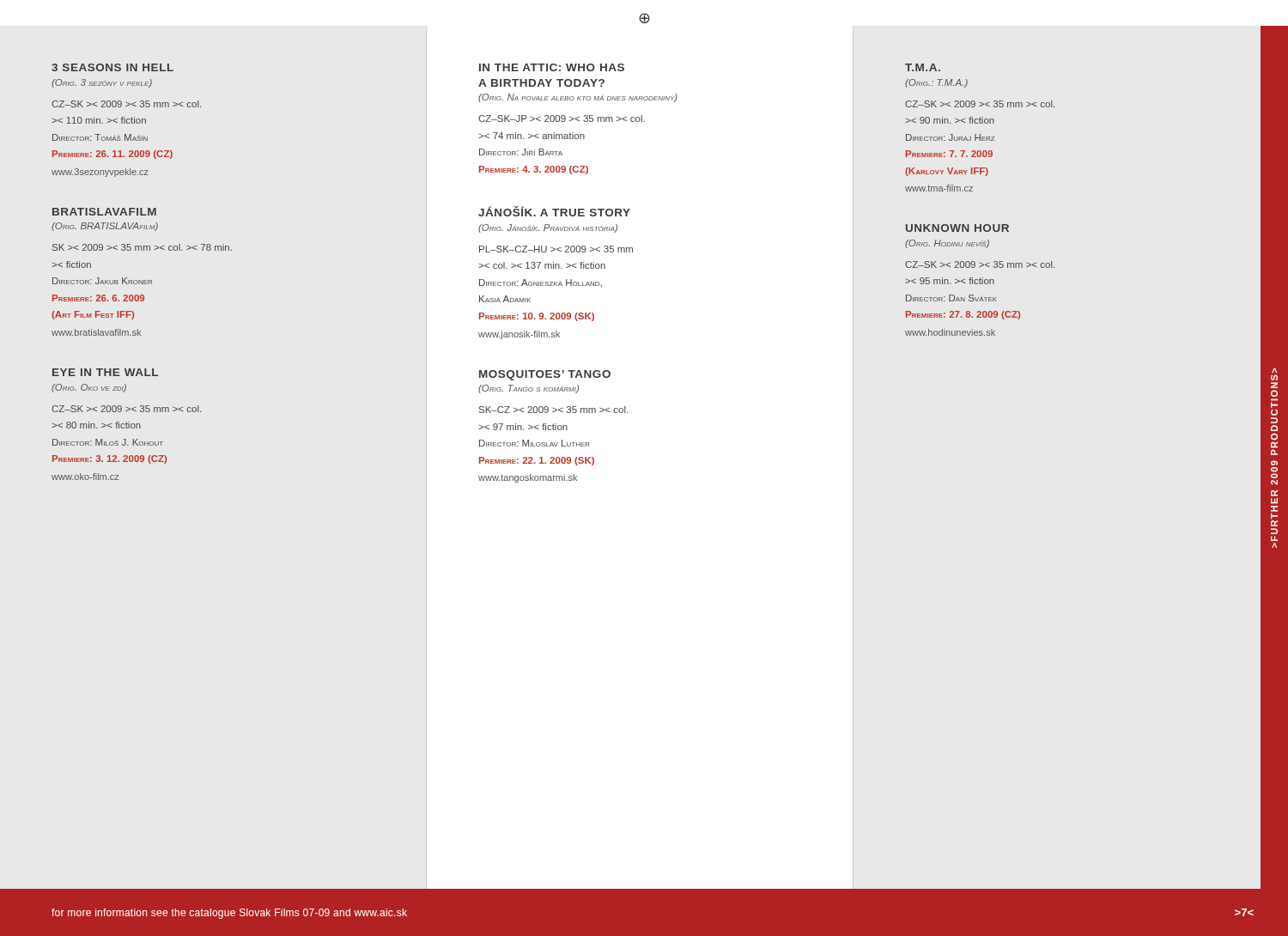Find the region starting "MOSQUITOES’ TANGO"

545,374
